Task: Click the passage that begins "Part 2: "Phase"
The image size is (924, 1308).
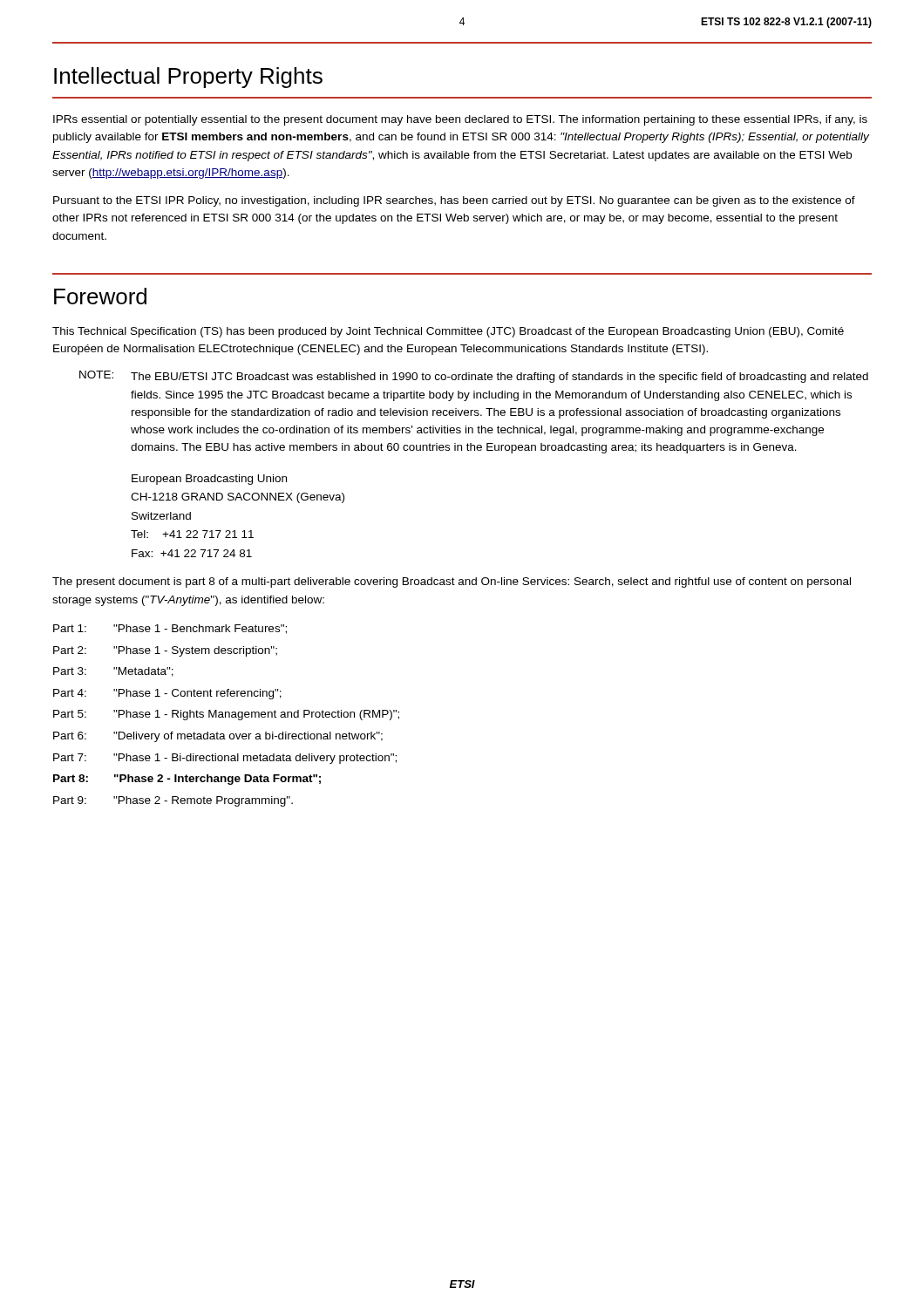Action: [x=165, y=650]
